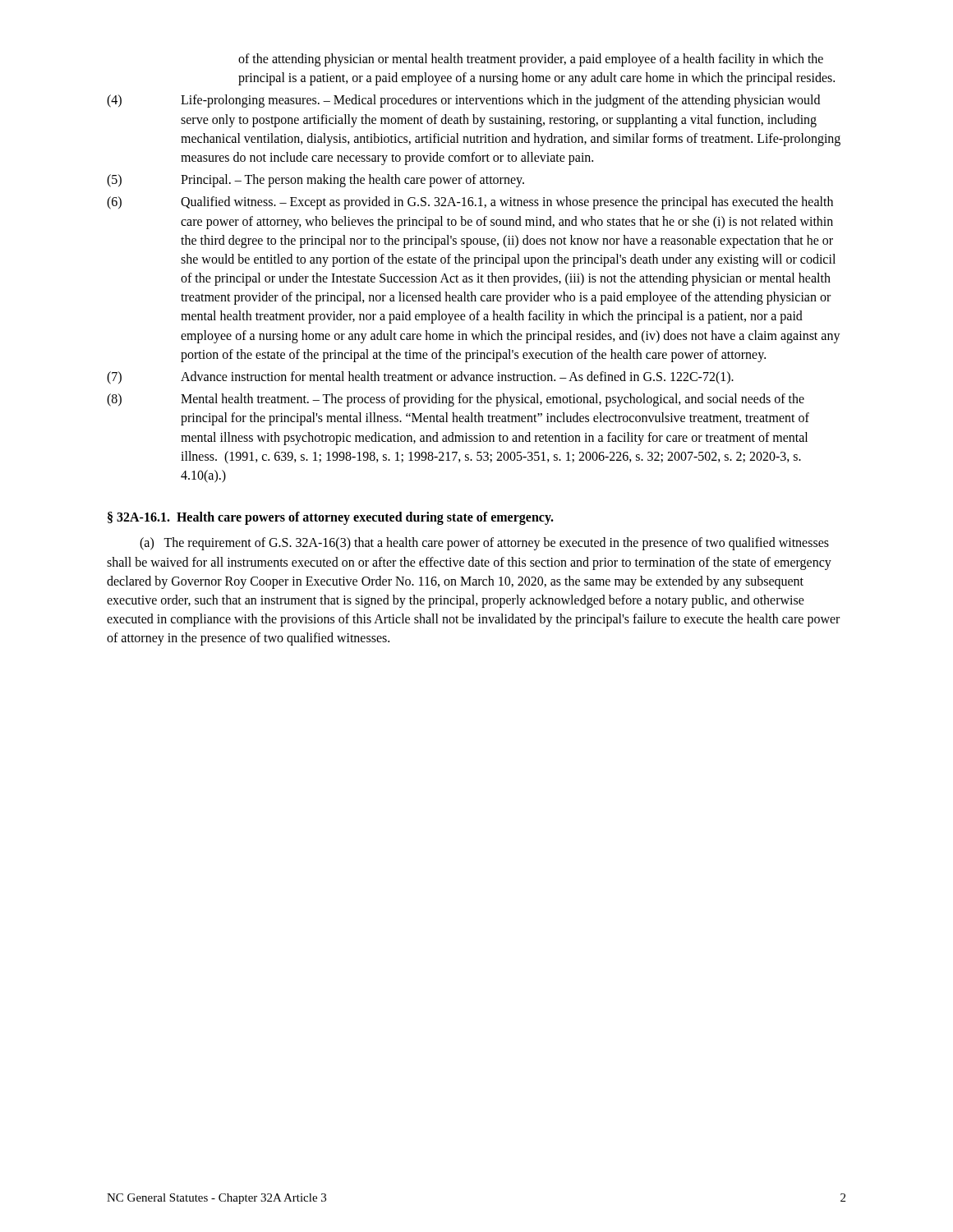Click on the text block containing "of the attending physician or mental health"
The width and height of the screenshot is (953, 1232).
pyautogui.click(x=537, y=68)
